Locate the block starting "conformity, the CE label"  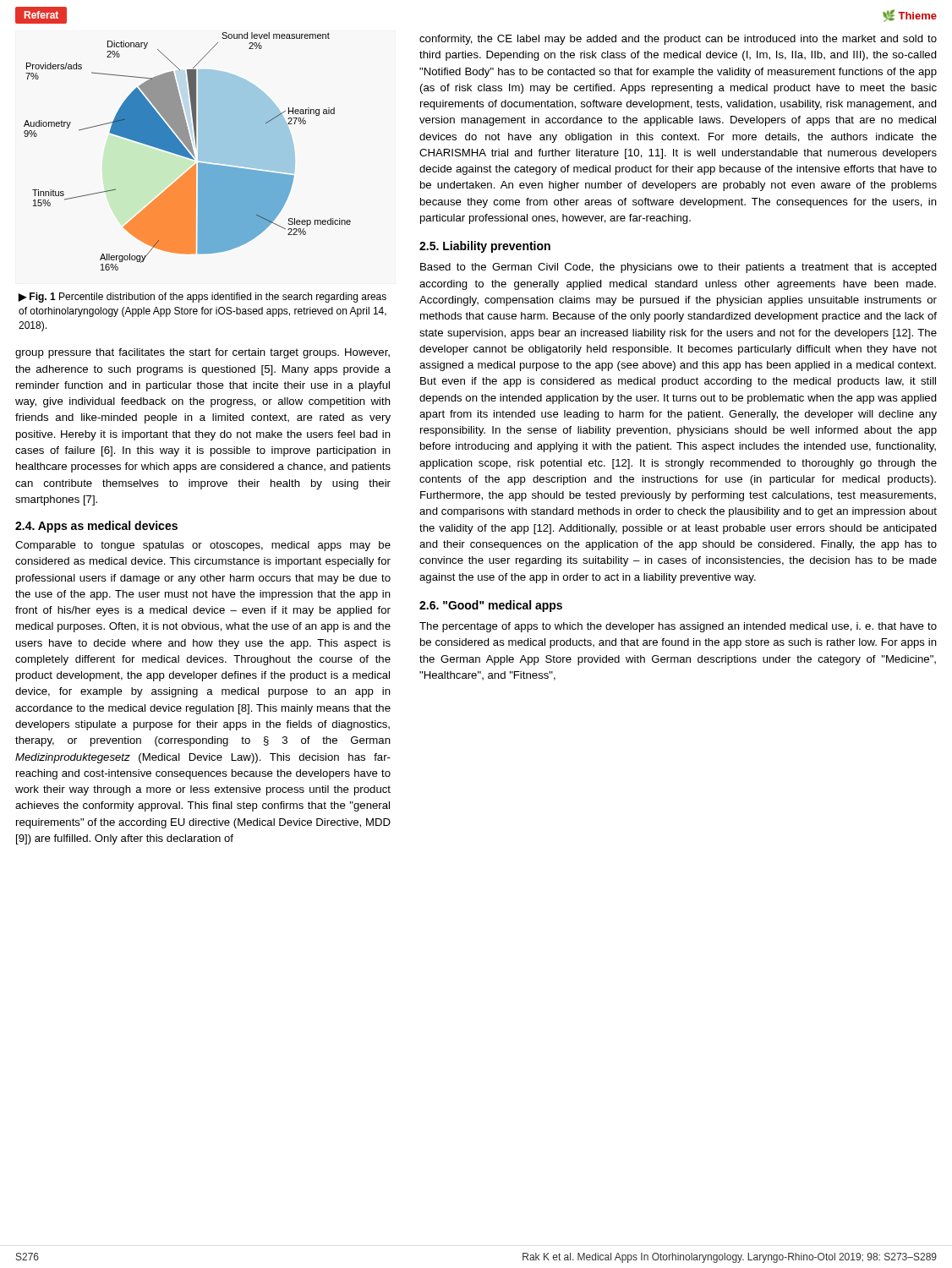click(x=678, y=128)
